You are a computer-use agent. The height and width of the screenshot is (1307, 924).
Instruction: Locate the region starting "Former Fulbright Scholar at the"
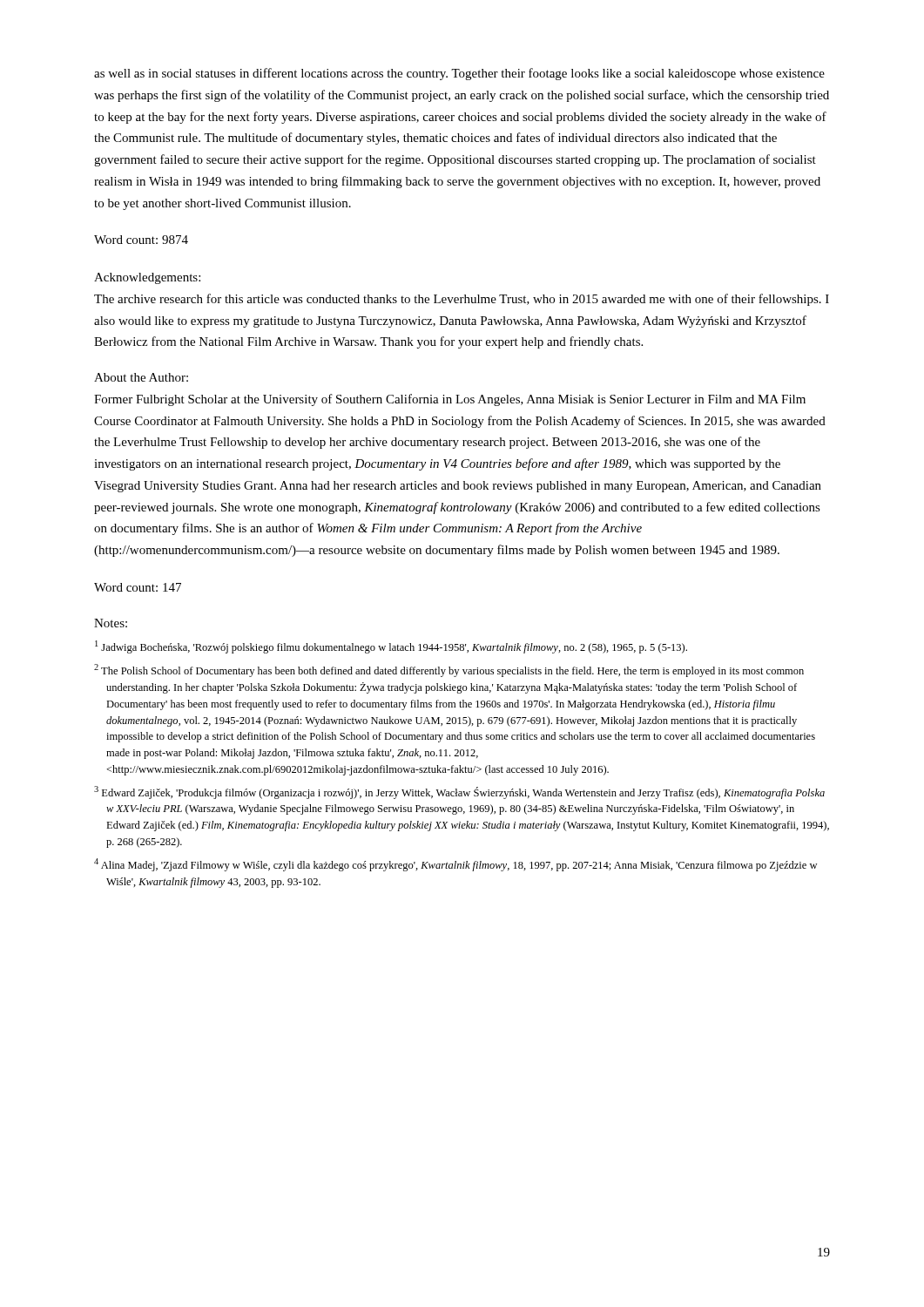click(x=460, y=474)
